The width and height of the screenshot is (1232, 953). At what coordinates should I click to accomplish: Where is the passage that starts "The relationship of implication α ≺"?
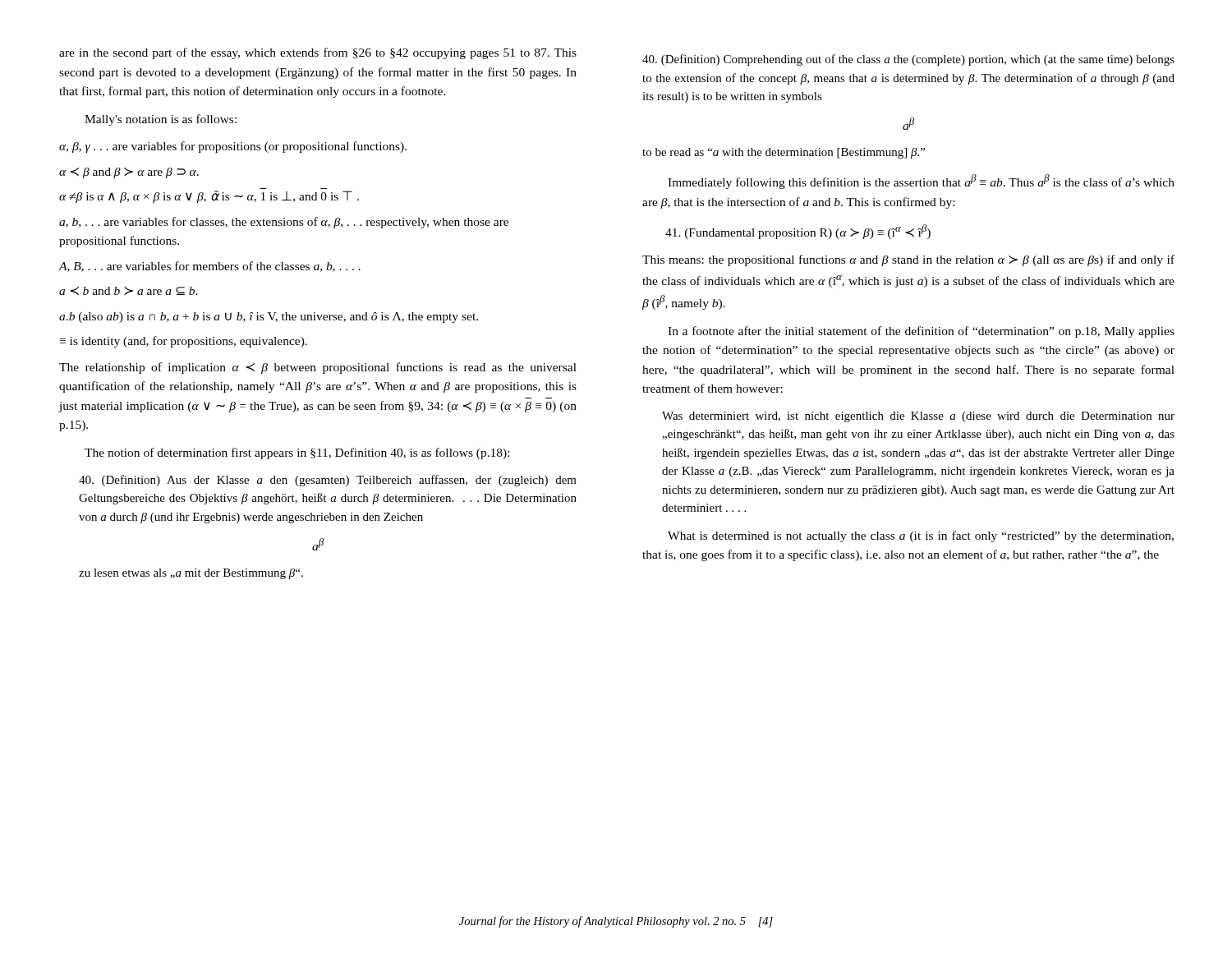318,396
